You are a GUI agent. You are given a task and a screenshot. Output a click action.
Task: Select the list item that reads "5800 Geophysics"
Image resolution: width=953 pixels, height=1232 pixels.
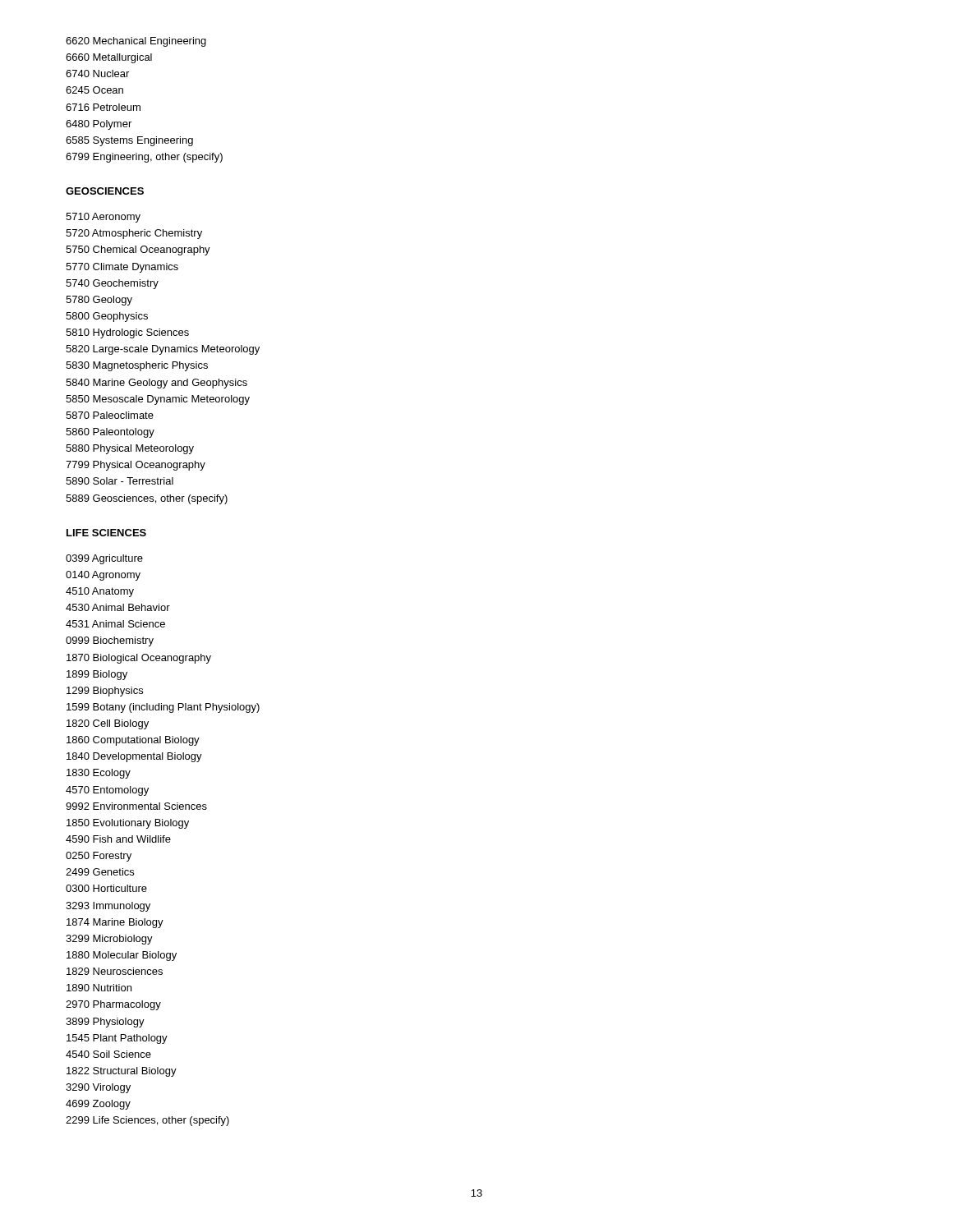[107, 316]
